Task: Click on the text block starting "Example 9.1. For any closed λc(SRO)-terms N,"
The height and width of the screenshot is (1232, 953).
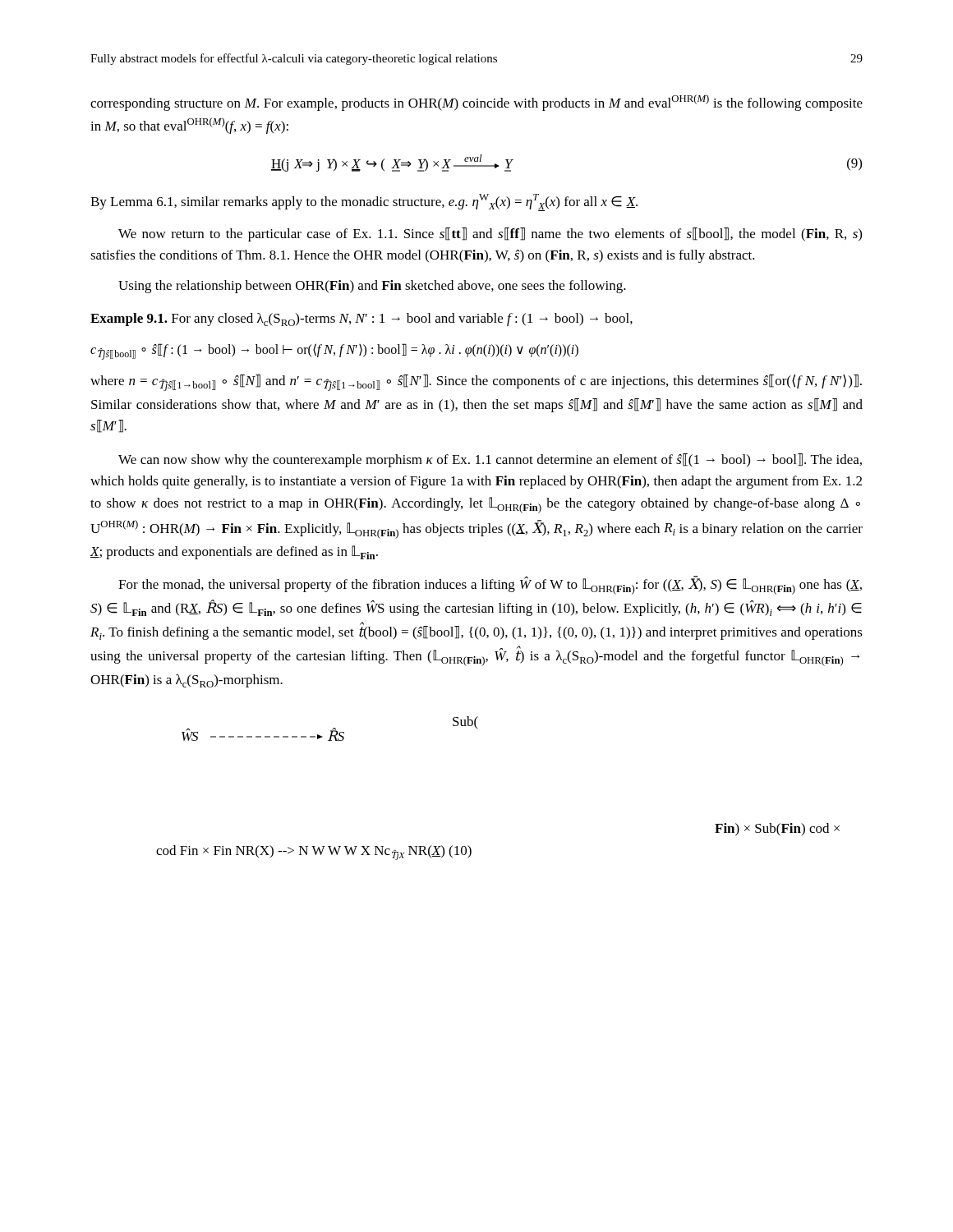Action: [476, 320]
